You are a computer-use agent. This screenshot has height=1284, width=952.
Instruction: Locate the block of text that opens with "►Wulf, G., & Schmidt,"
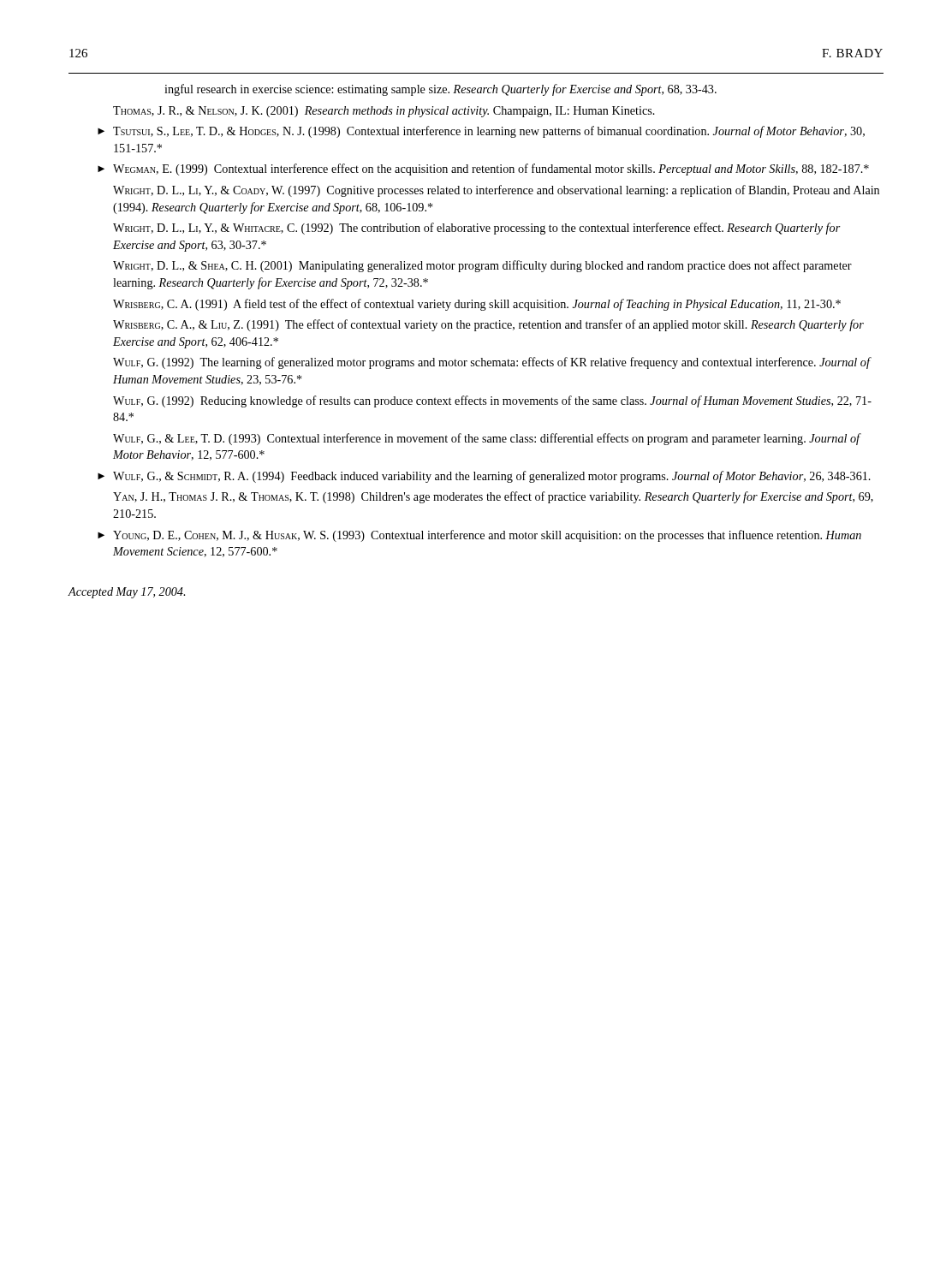tap(483, 476)
